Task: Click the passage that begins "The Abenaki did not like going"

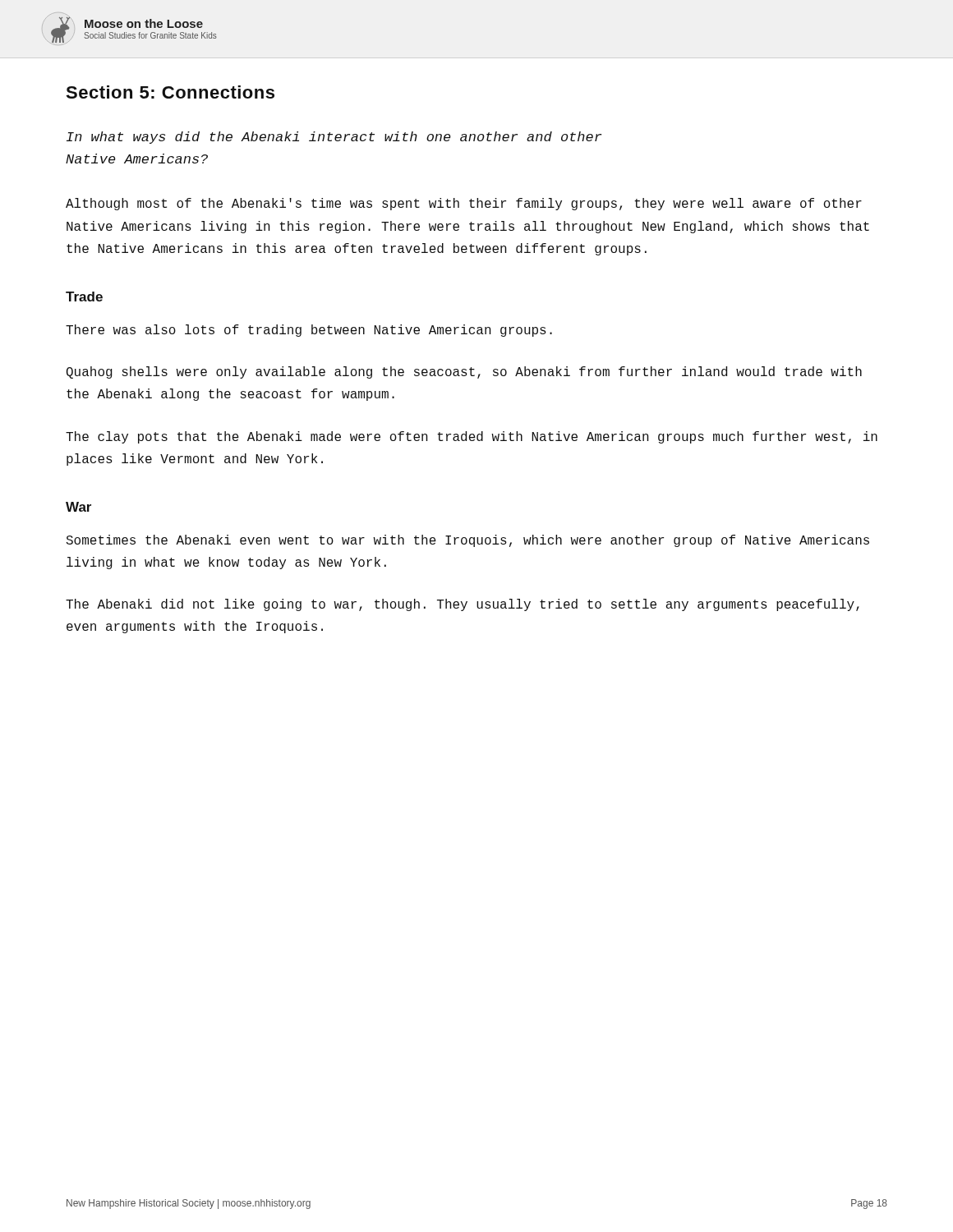Action: coord(464,617)
